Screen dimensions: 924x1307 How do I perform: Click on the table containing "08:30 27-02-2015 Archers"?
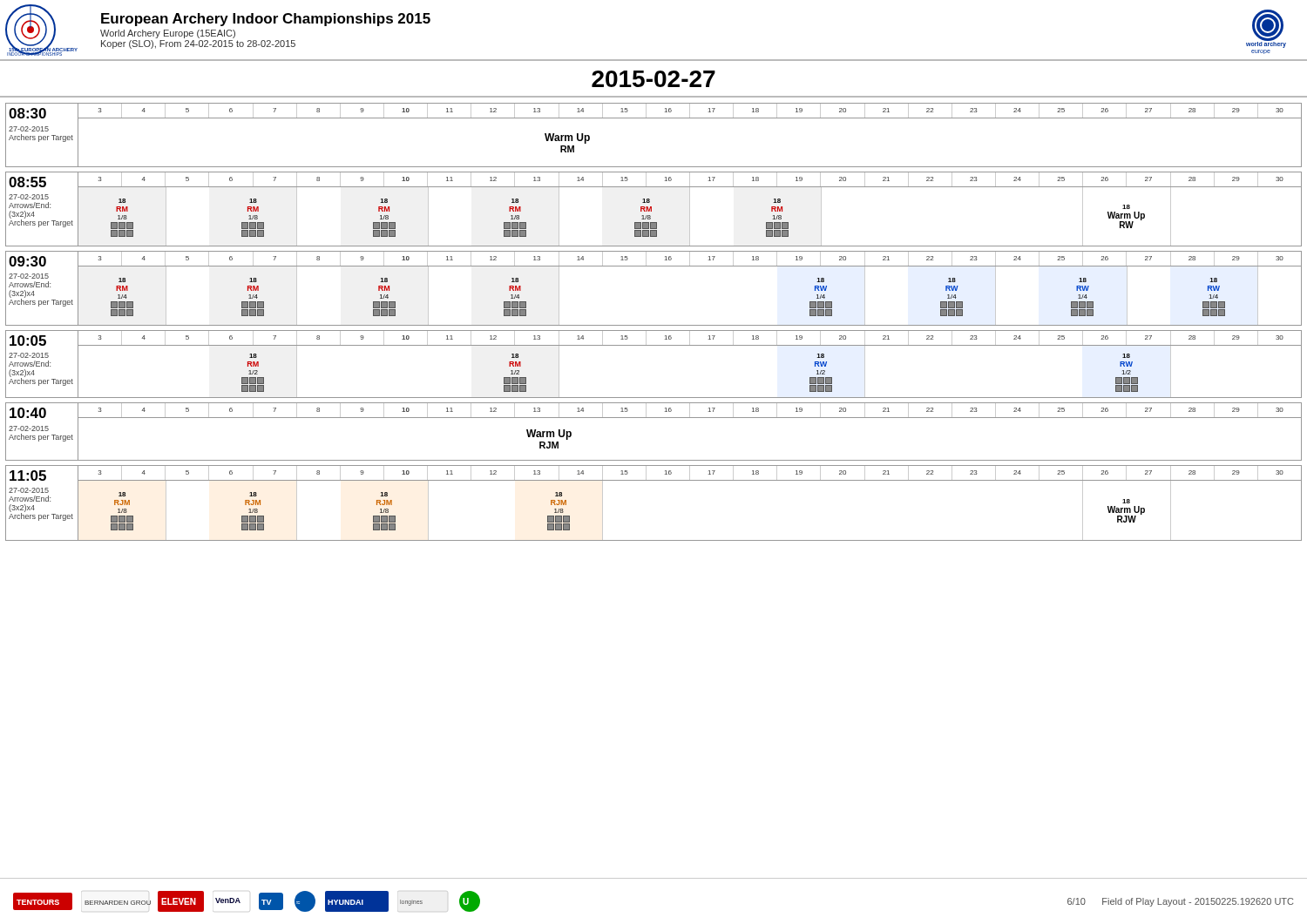coord(654,135)
